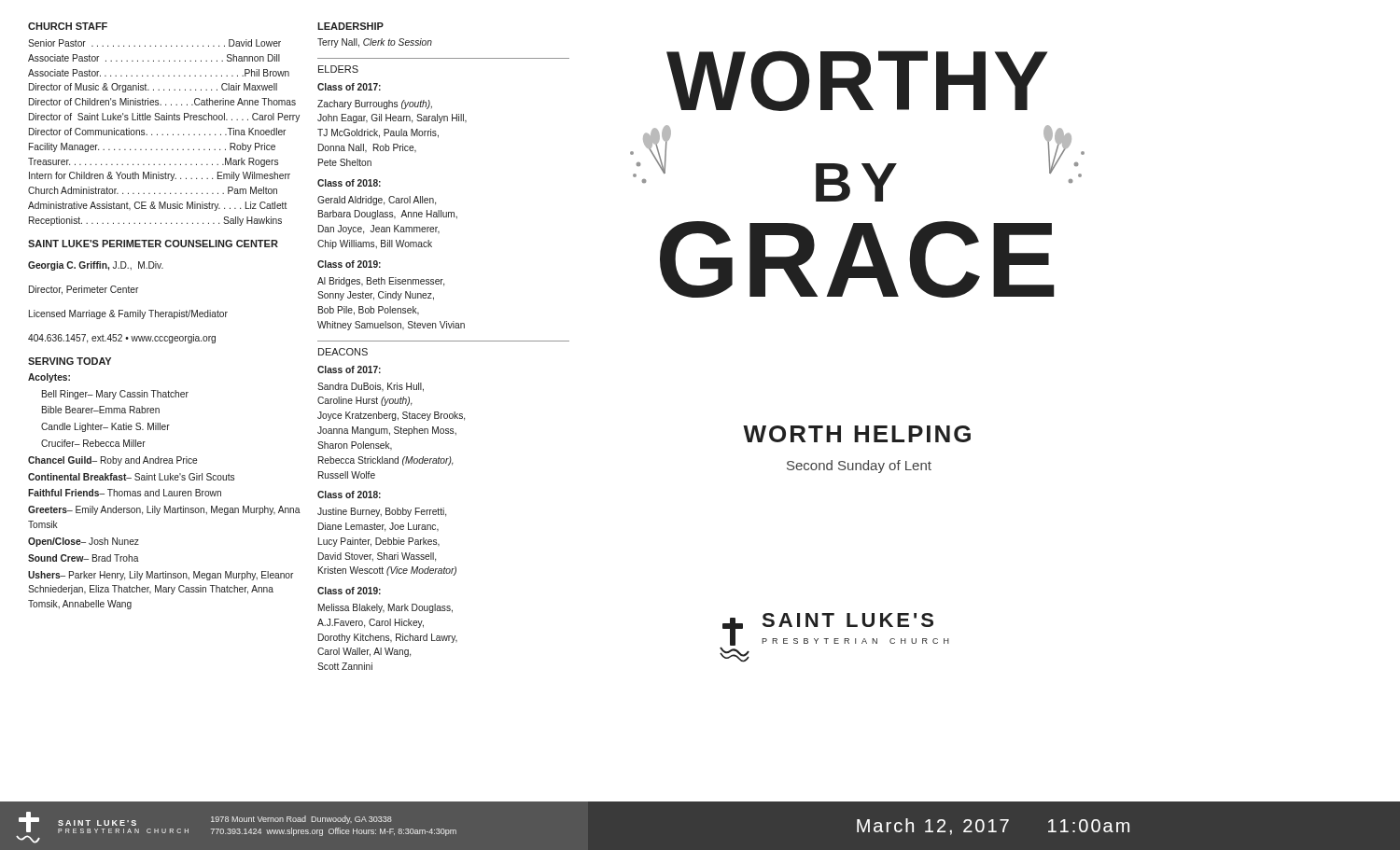Point to the block beginning "Class of 2017: Zachary"
This screenshot has width=1400, height=850.
point(443,211)
